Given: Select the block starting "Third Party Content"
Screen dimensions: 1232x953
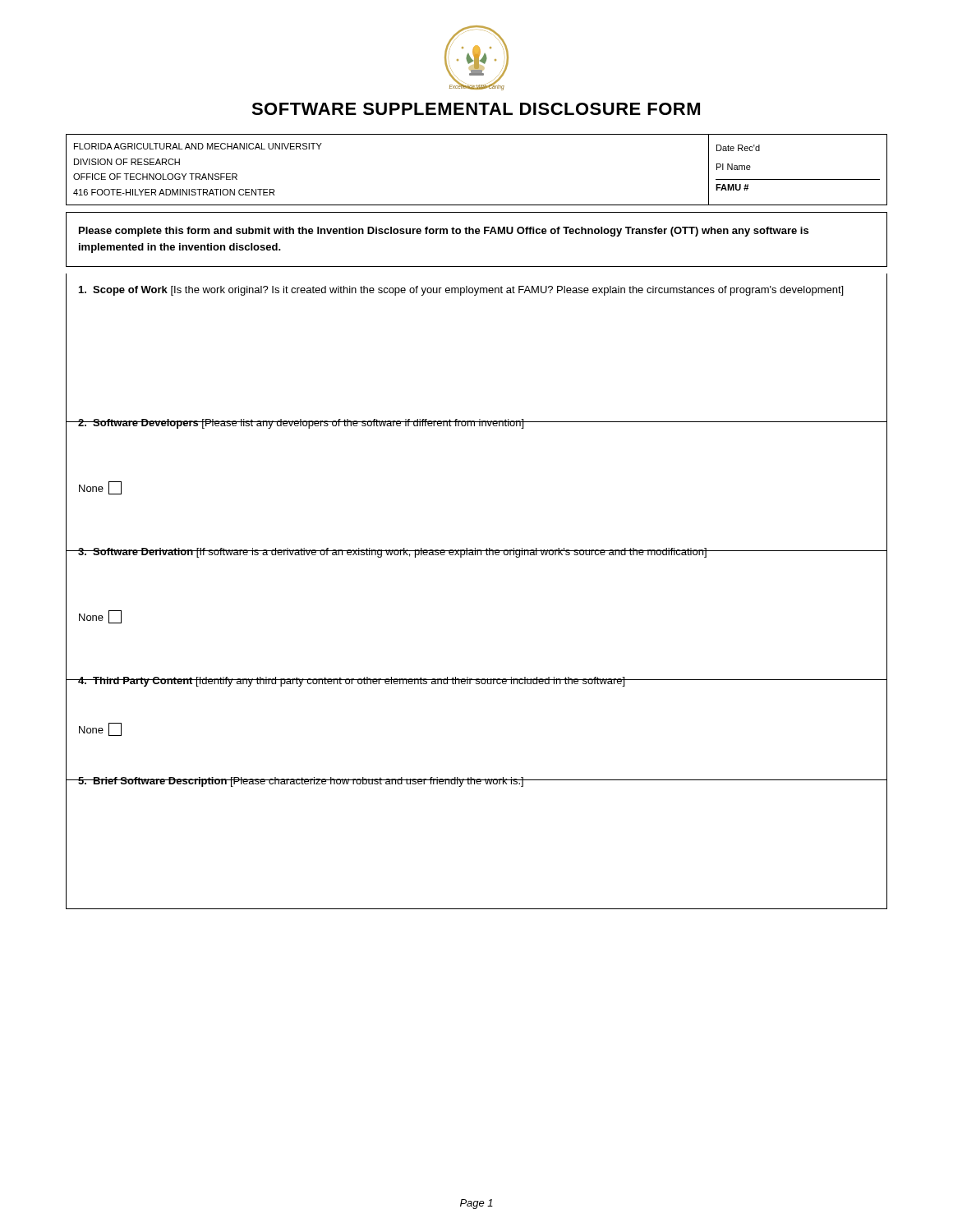Looking at the screenshot, I should [x=476, y=682].
